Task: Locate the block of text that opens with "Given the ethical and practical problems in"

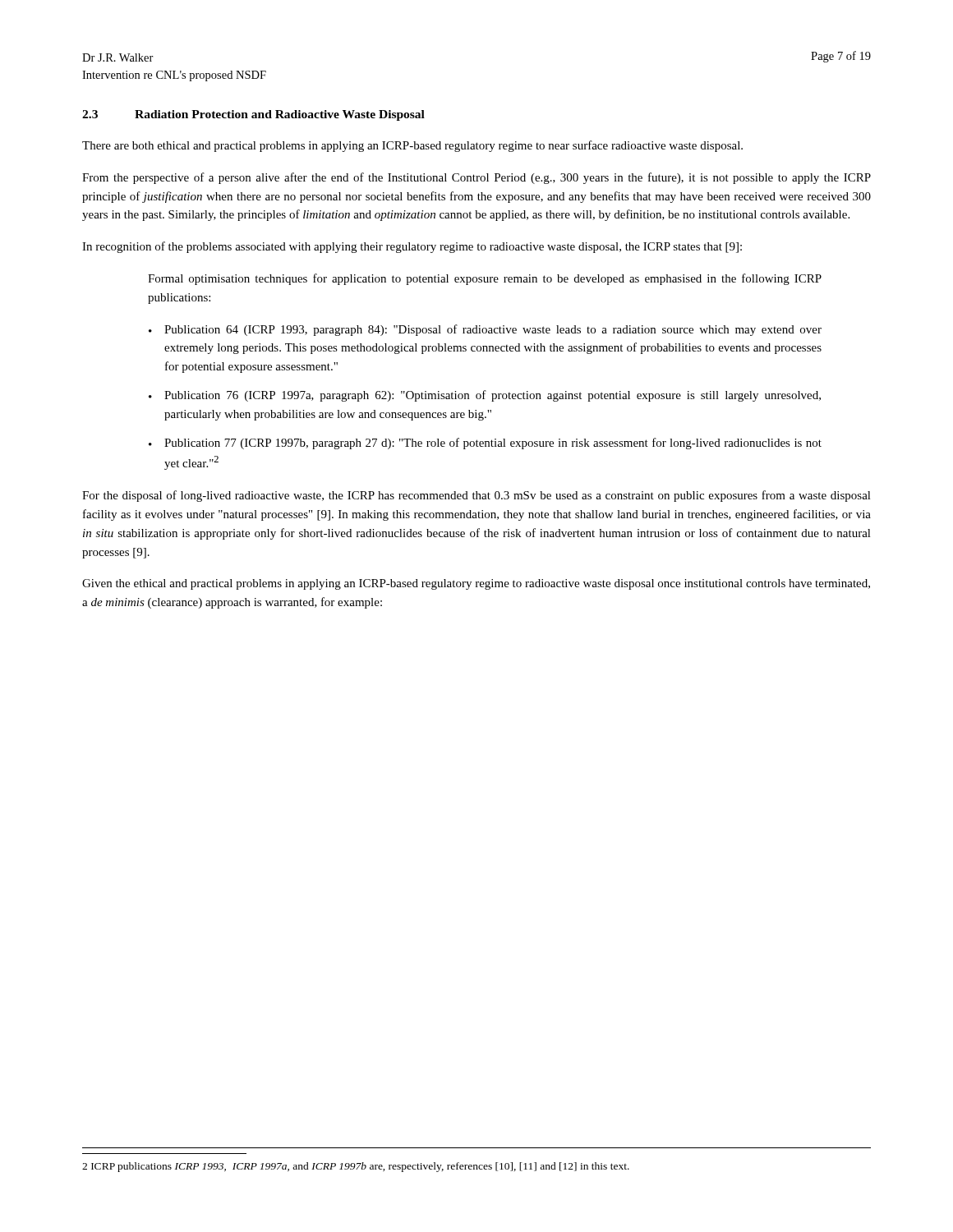Action: [x=476, y=593]
